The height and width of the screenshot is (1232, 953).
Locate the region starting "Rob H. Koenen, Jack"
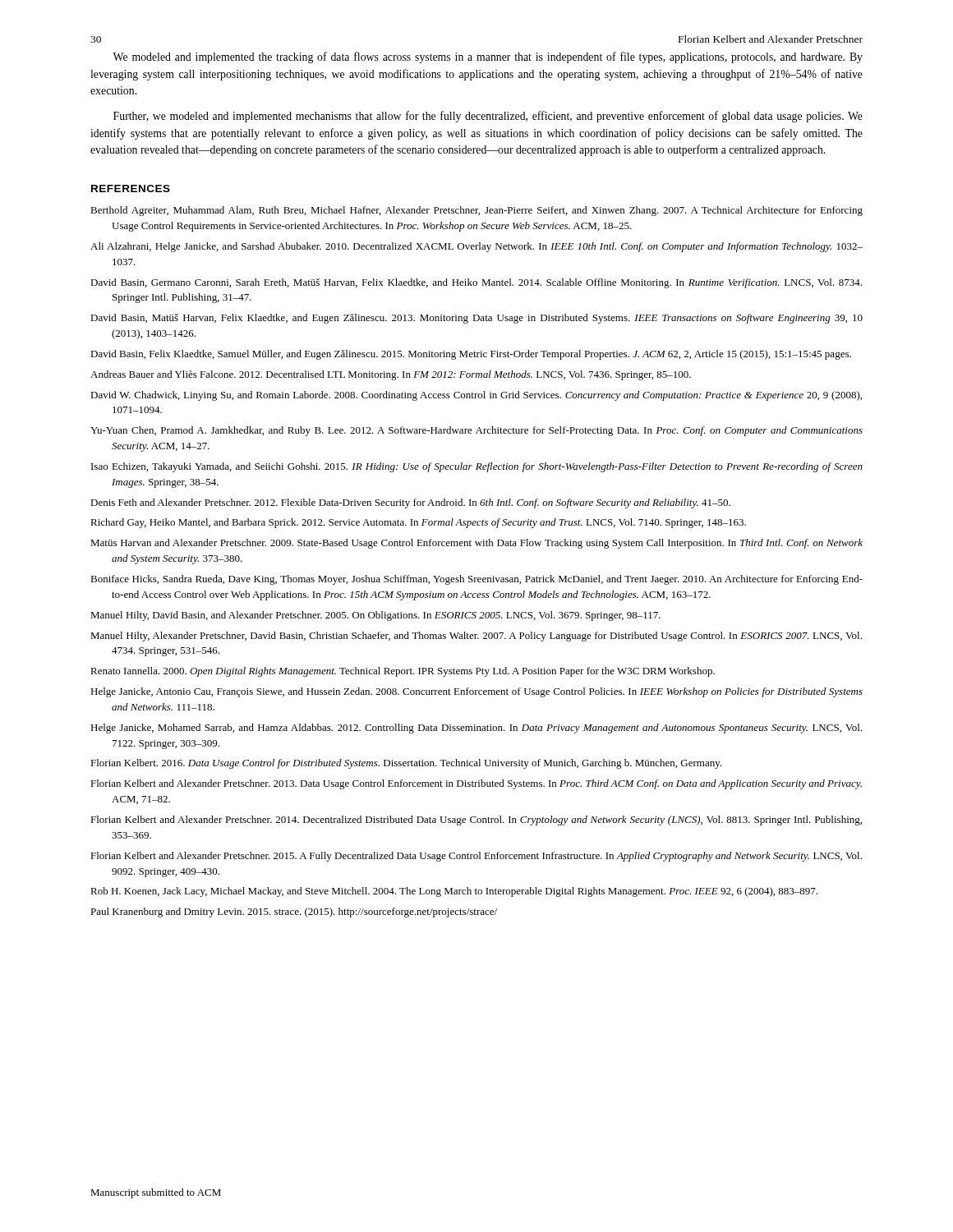coord(454,891)
